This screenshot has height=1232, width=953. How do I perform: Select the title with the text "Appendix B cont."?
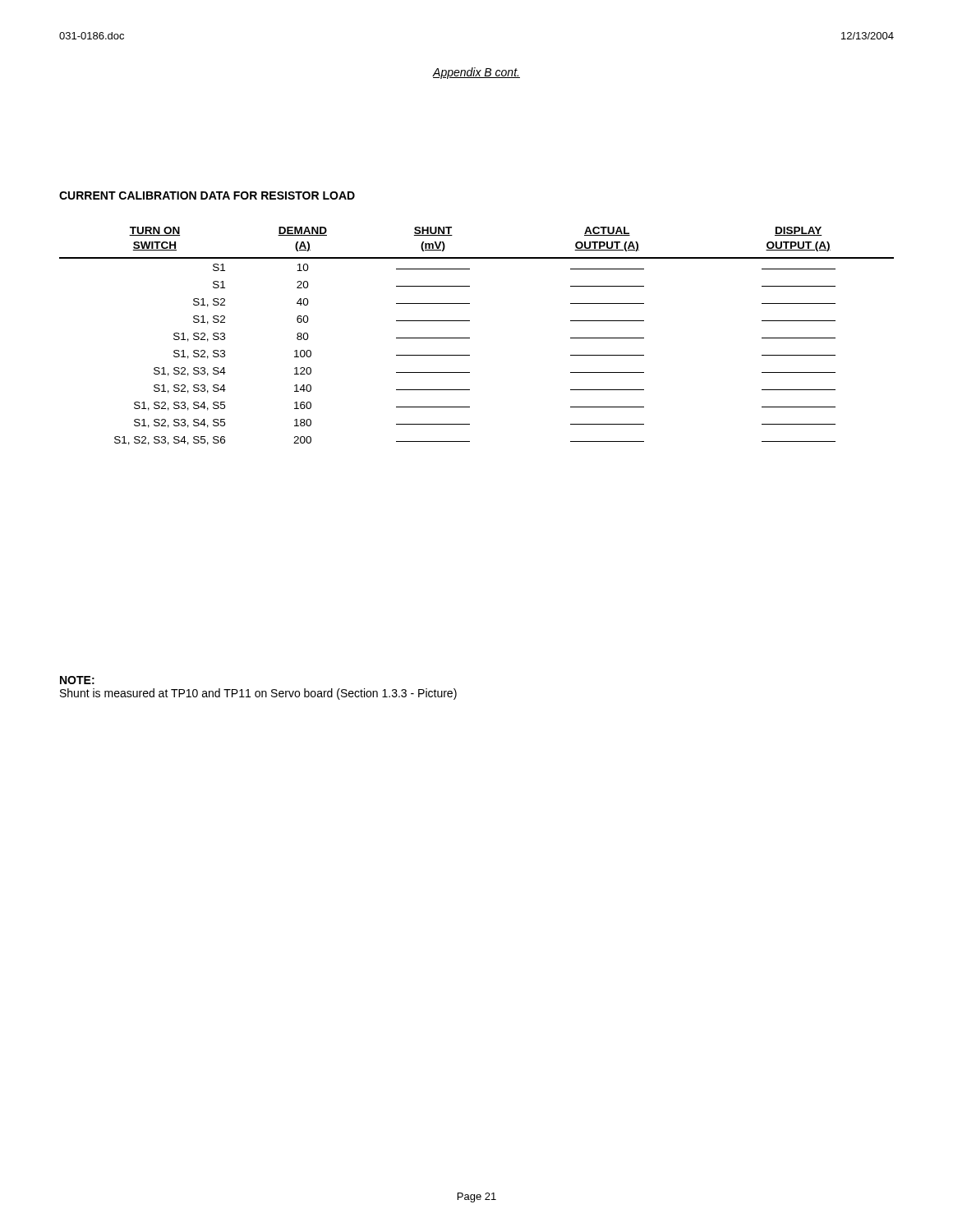(x=476, y=72)
